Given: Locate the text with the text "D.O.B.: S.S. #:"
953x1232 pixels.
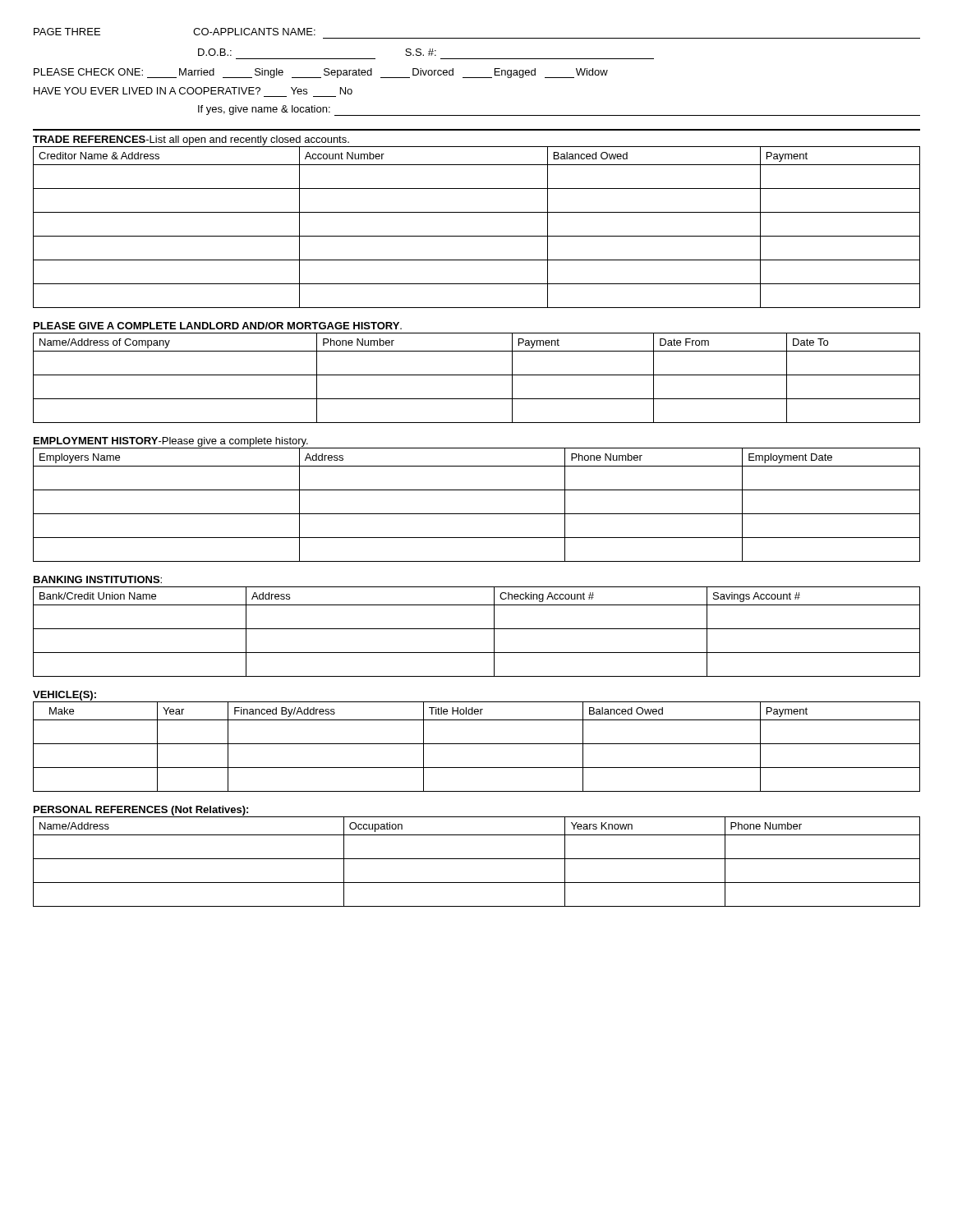Looking at the screenshot, I should point(425,52).
